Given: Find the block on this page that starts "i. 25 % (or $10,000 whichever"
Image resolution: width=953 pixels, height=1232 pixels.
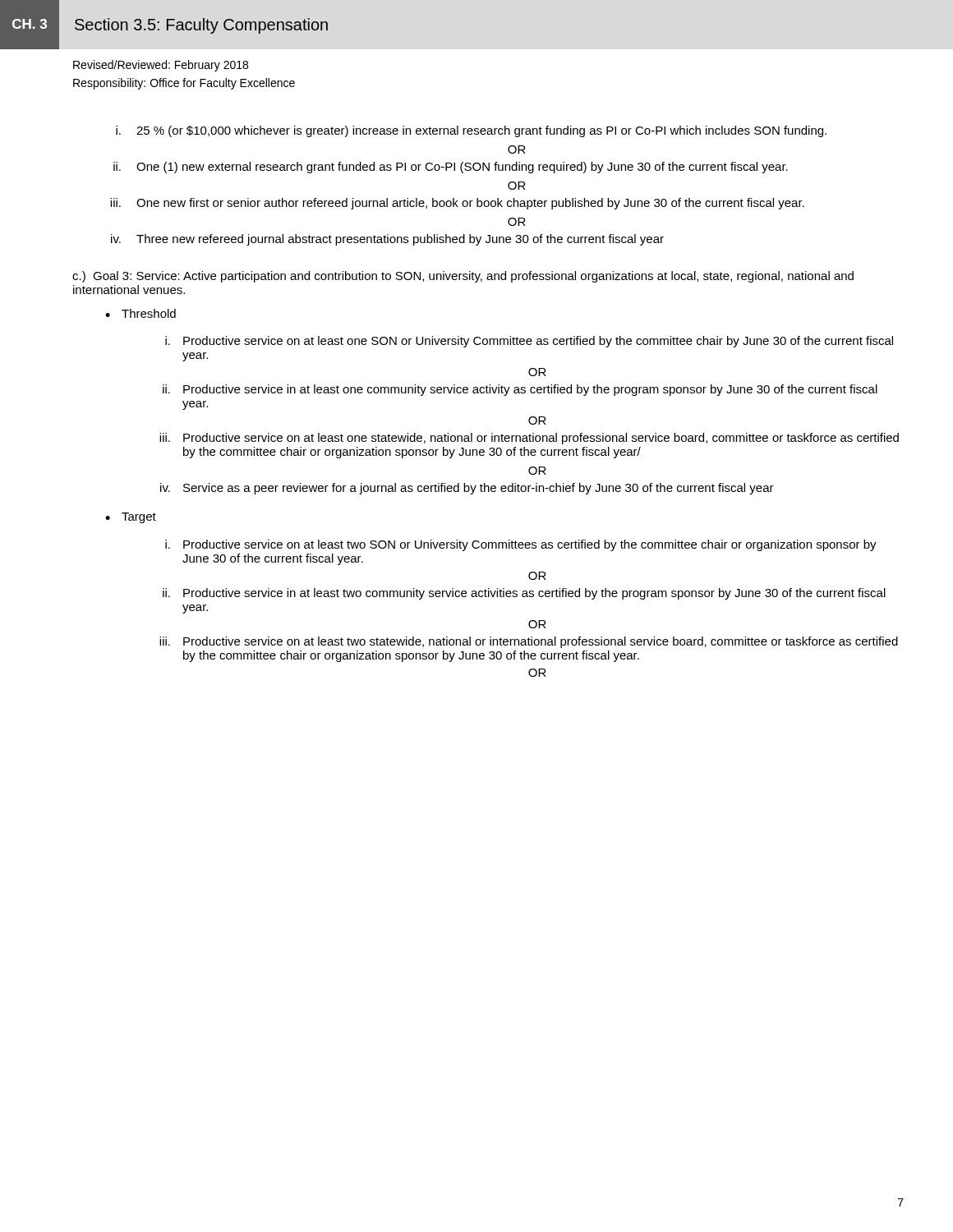Looking at the screenshot, I should [488, 130].
